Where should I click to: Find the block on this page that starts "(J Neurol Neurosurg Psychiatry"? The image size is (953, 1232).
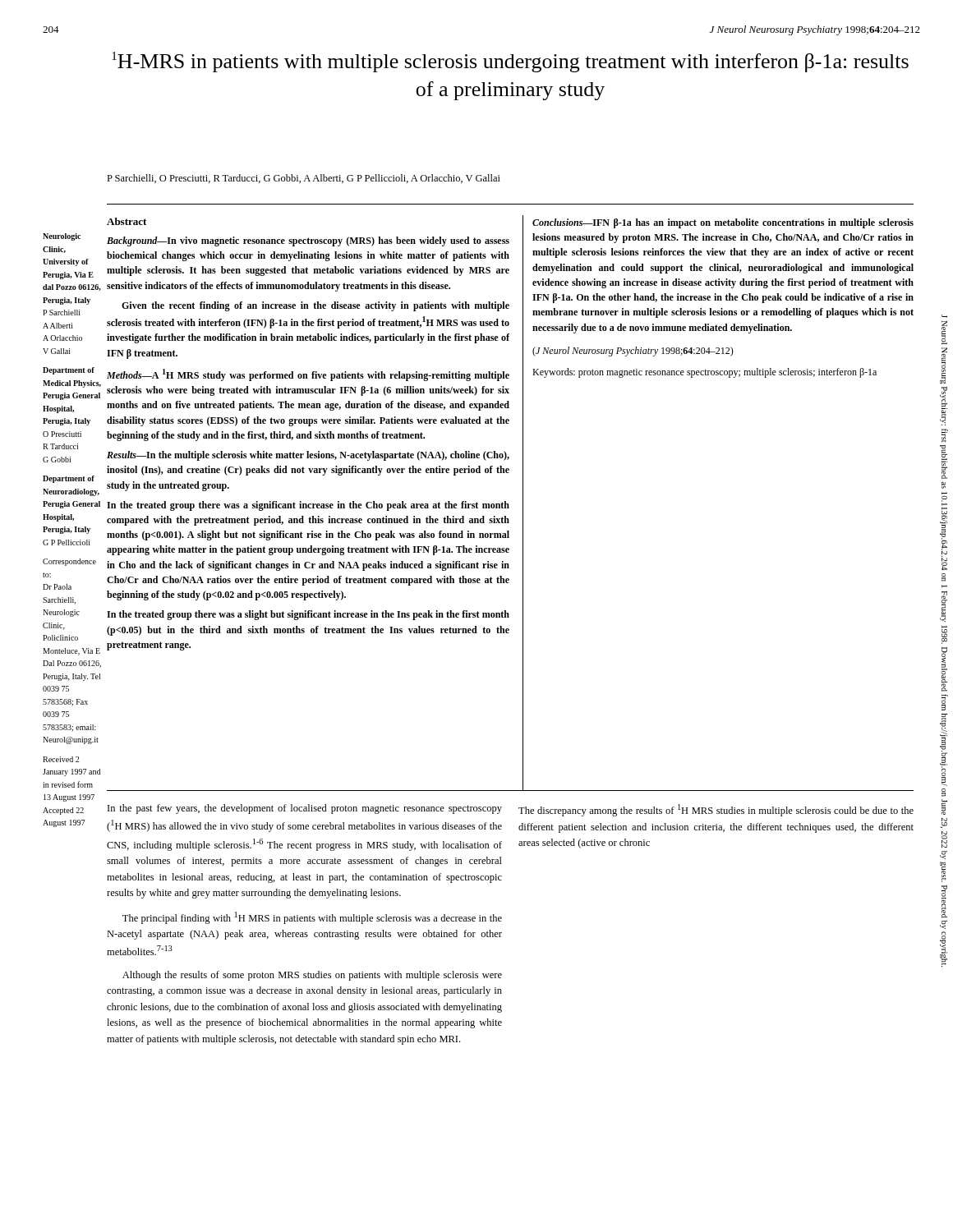pos(633,351)
